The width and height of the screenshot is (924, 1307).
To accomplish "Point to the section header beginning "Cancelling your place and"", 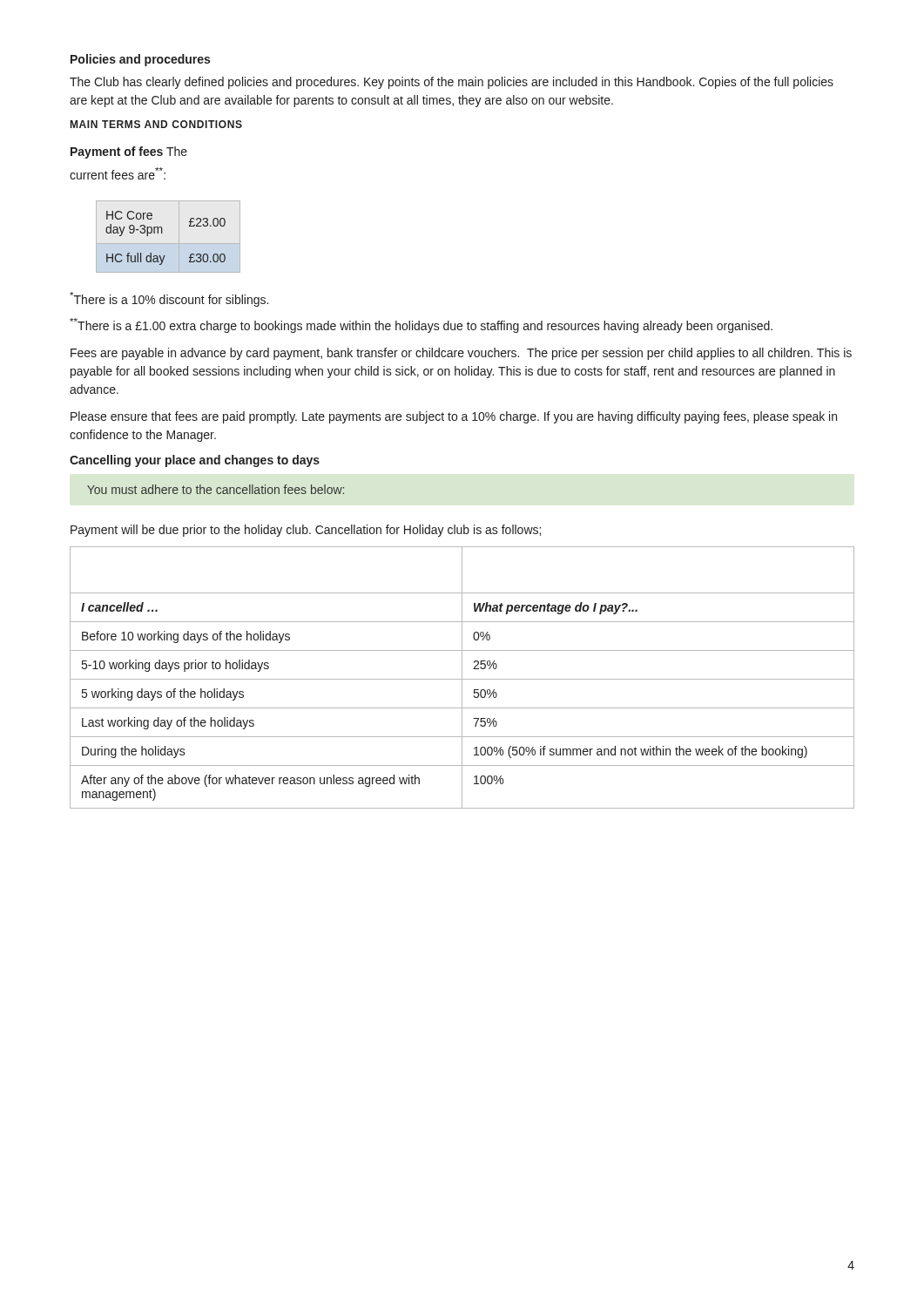I will [195, 460].
